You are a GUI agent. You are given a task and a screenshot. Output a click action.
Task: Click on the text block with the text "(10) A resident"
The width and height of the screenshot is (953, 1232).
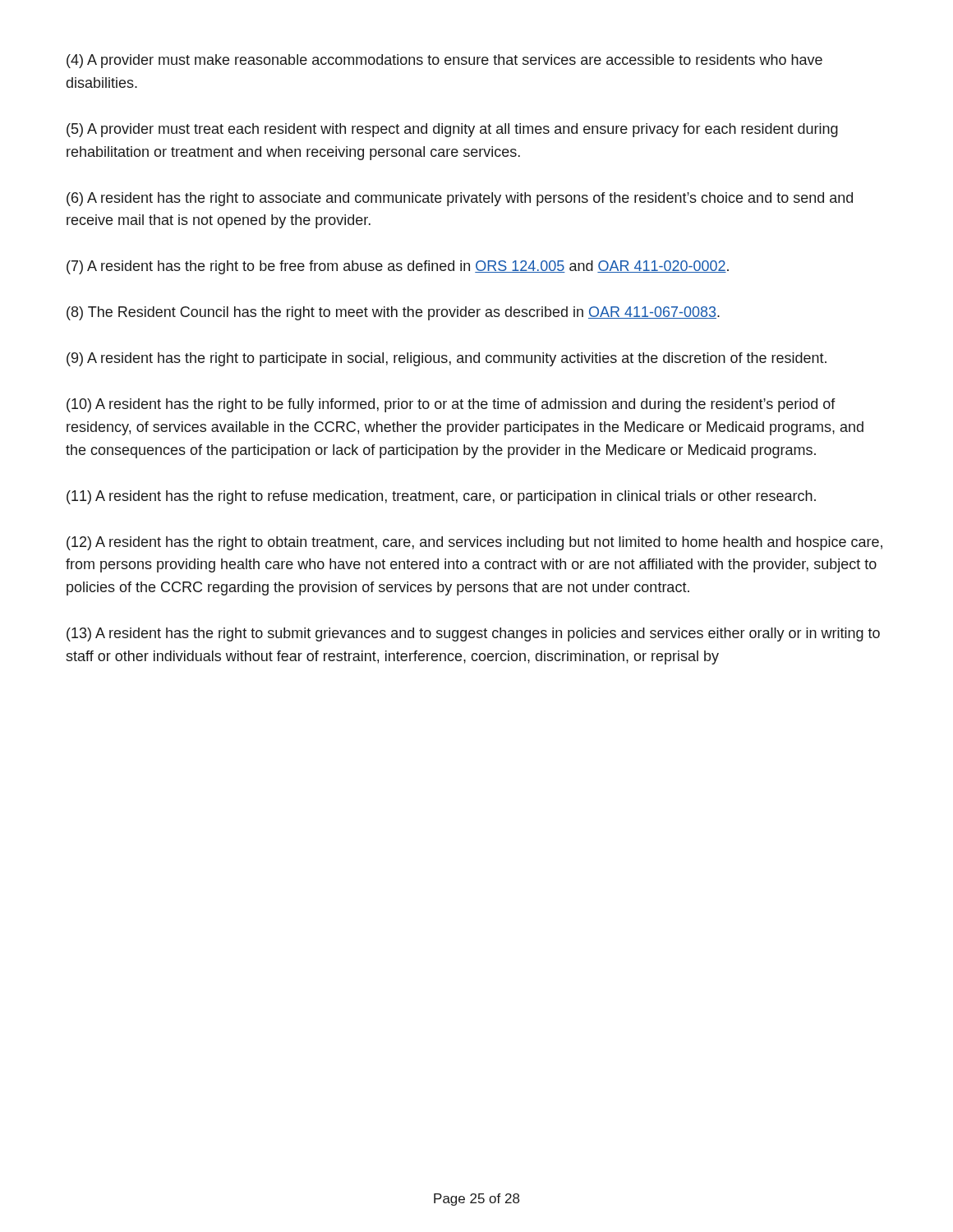click(x=465, y=427)
